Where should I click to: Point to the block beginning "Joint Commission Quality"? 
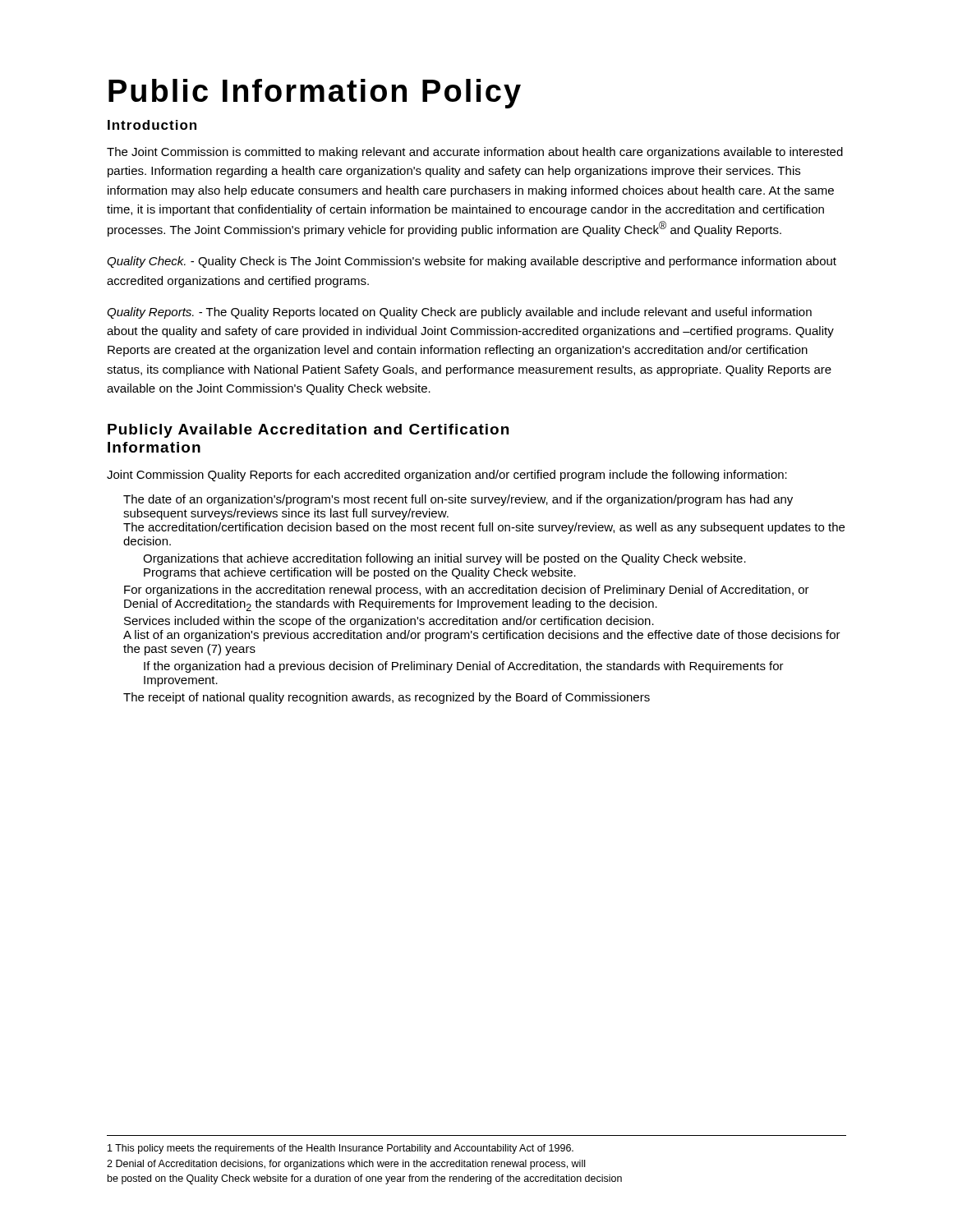(476, 474)
